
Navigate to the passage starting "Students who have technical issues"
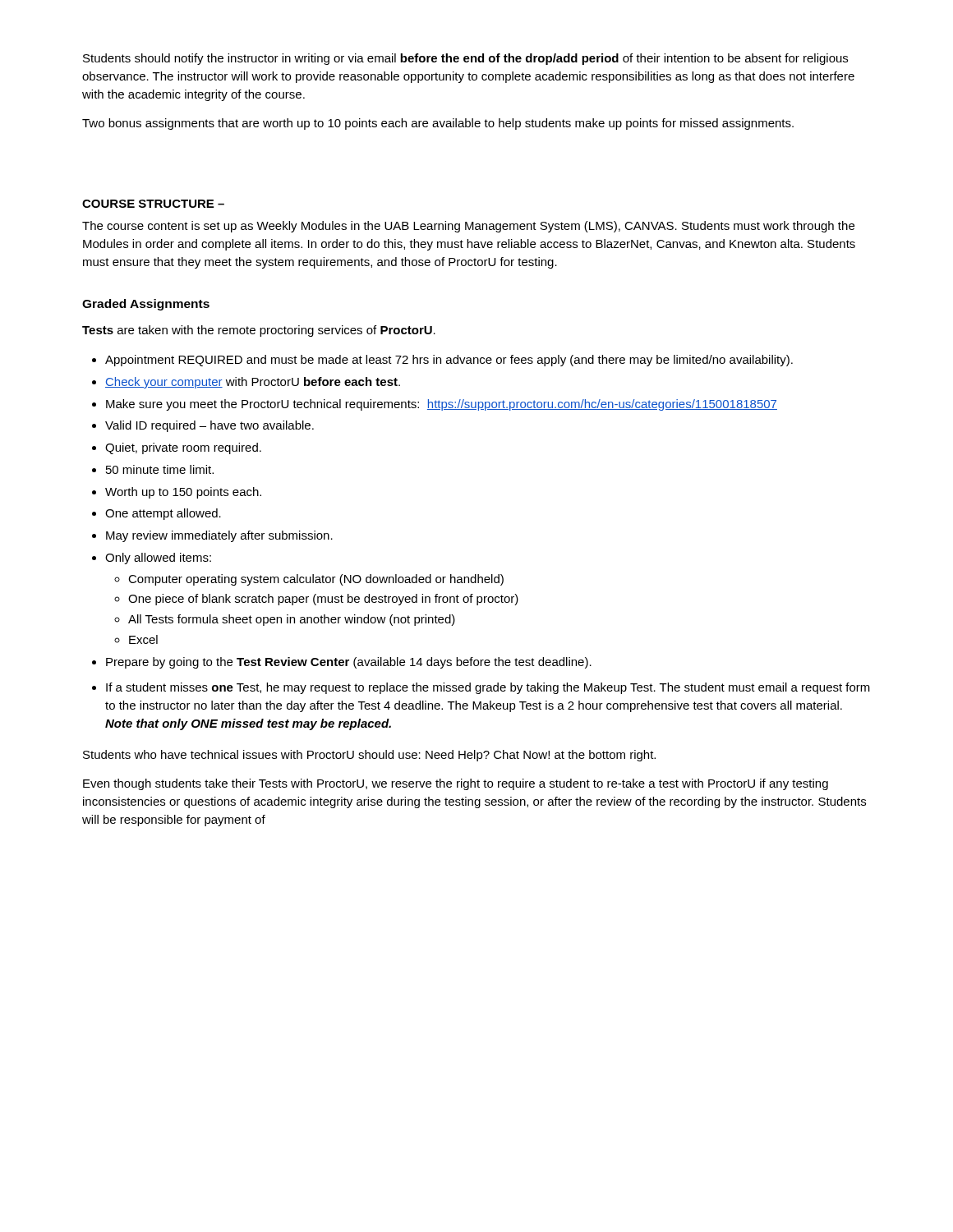[370, 754]
